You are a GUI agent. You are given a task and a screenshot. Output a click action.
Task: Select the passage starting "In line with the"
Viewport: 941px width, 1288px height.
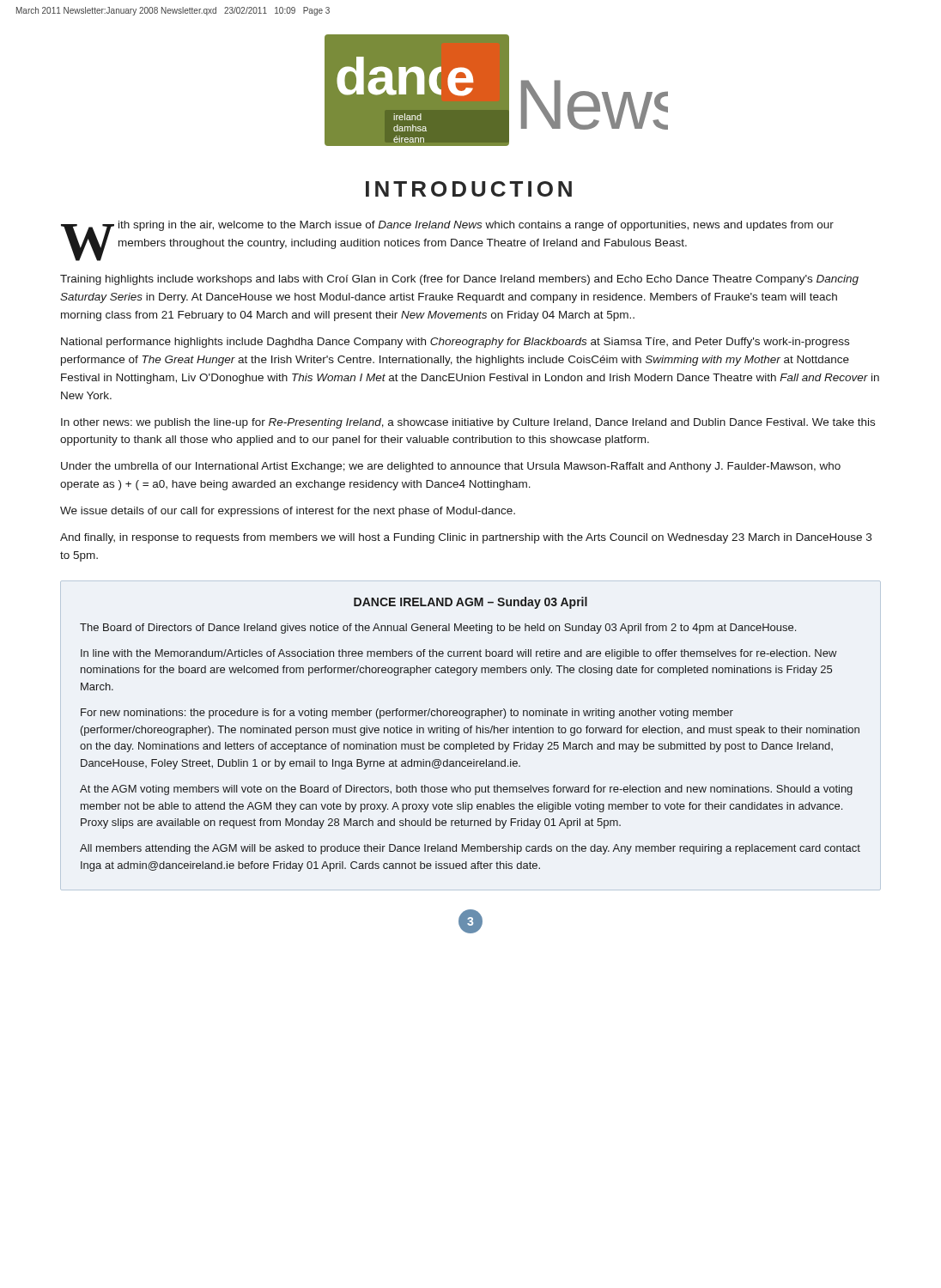(x=458, y=670)
